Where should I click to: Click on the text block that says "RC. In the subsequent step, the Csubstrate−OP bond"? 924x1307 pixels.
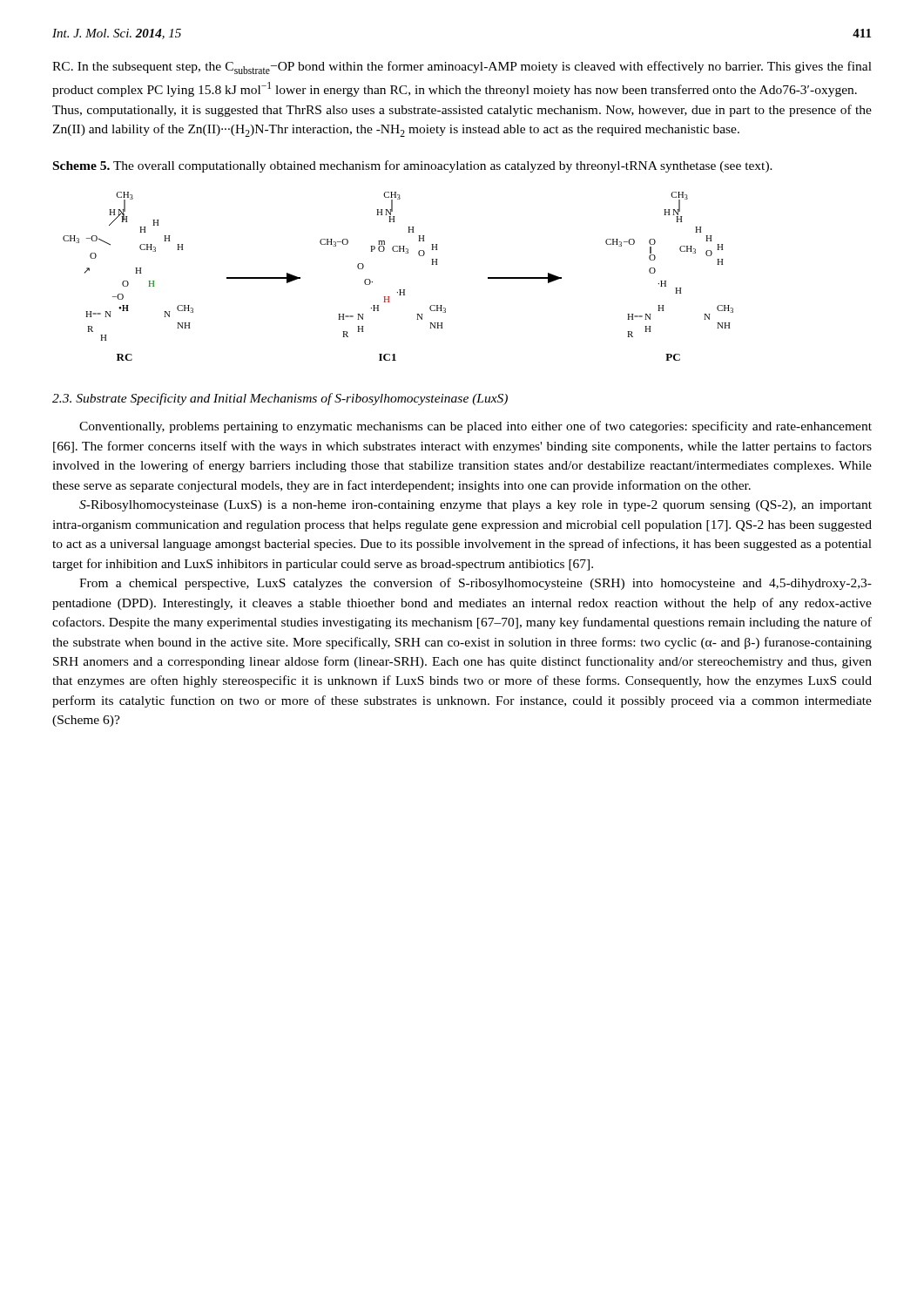[x=462, y=78]
